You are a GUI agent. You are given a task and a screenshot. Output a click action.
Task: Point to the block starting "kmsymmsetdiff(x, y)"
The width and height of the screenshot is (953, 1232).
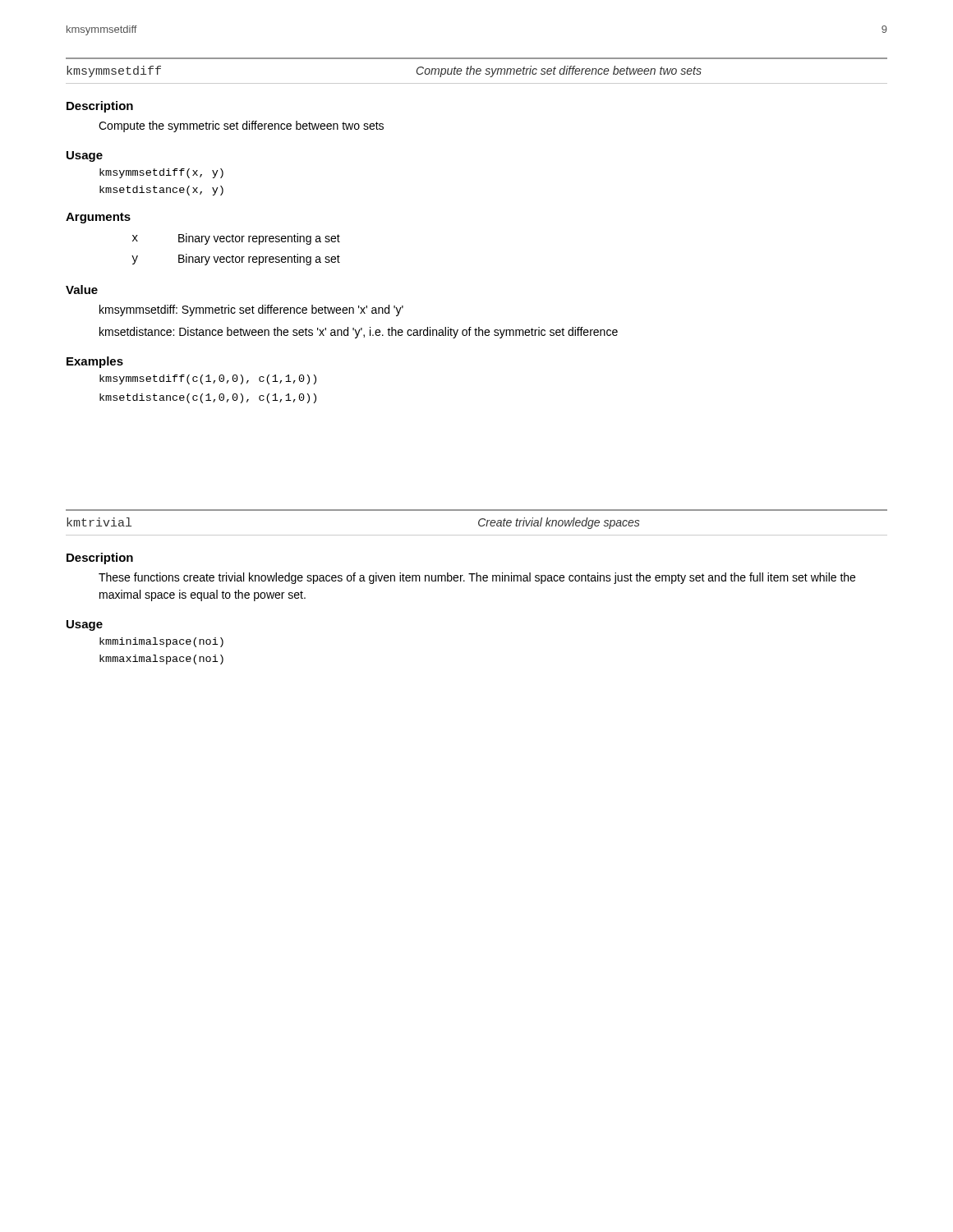pyautogui.click(x=162, y=173)
